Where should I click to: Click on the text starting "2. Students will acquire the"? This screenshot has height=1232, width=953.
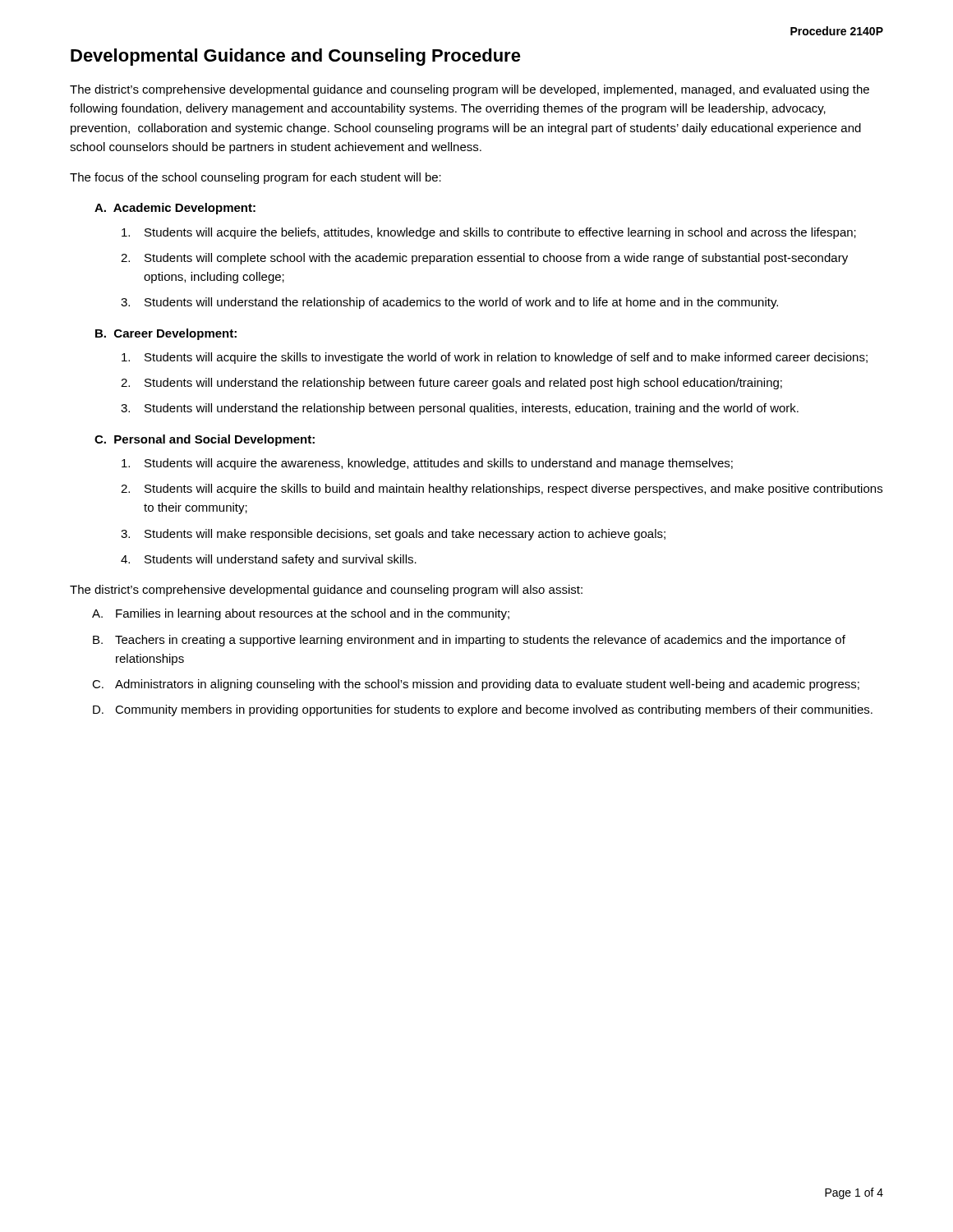(513, 497)
